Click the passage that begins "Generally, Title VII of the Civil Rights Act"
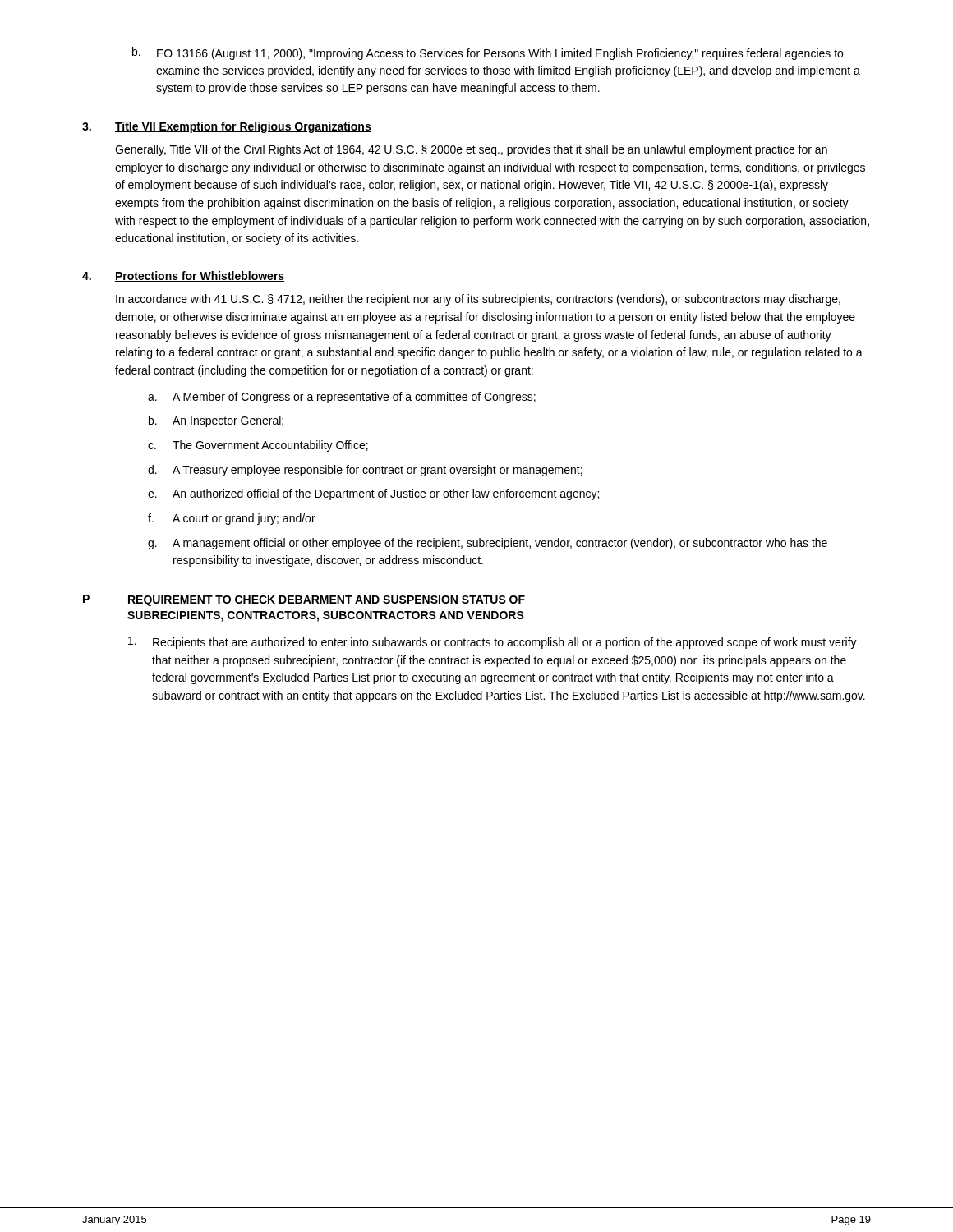The height and width of the screenshot is (1232, 953). click(x=493, y=194)
